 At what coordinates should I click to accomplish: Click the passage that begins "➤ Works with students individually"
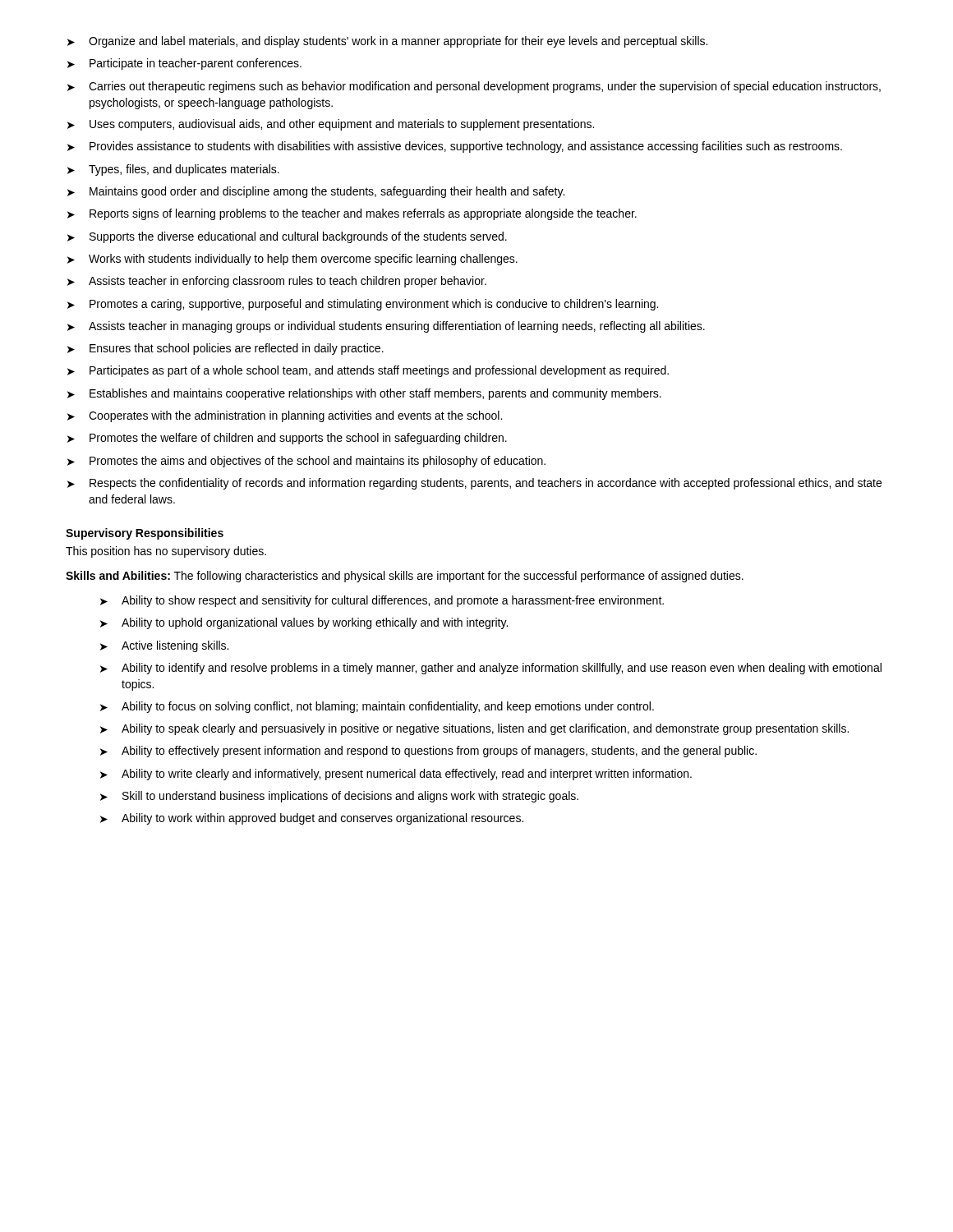(476, 259)
